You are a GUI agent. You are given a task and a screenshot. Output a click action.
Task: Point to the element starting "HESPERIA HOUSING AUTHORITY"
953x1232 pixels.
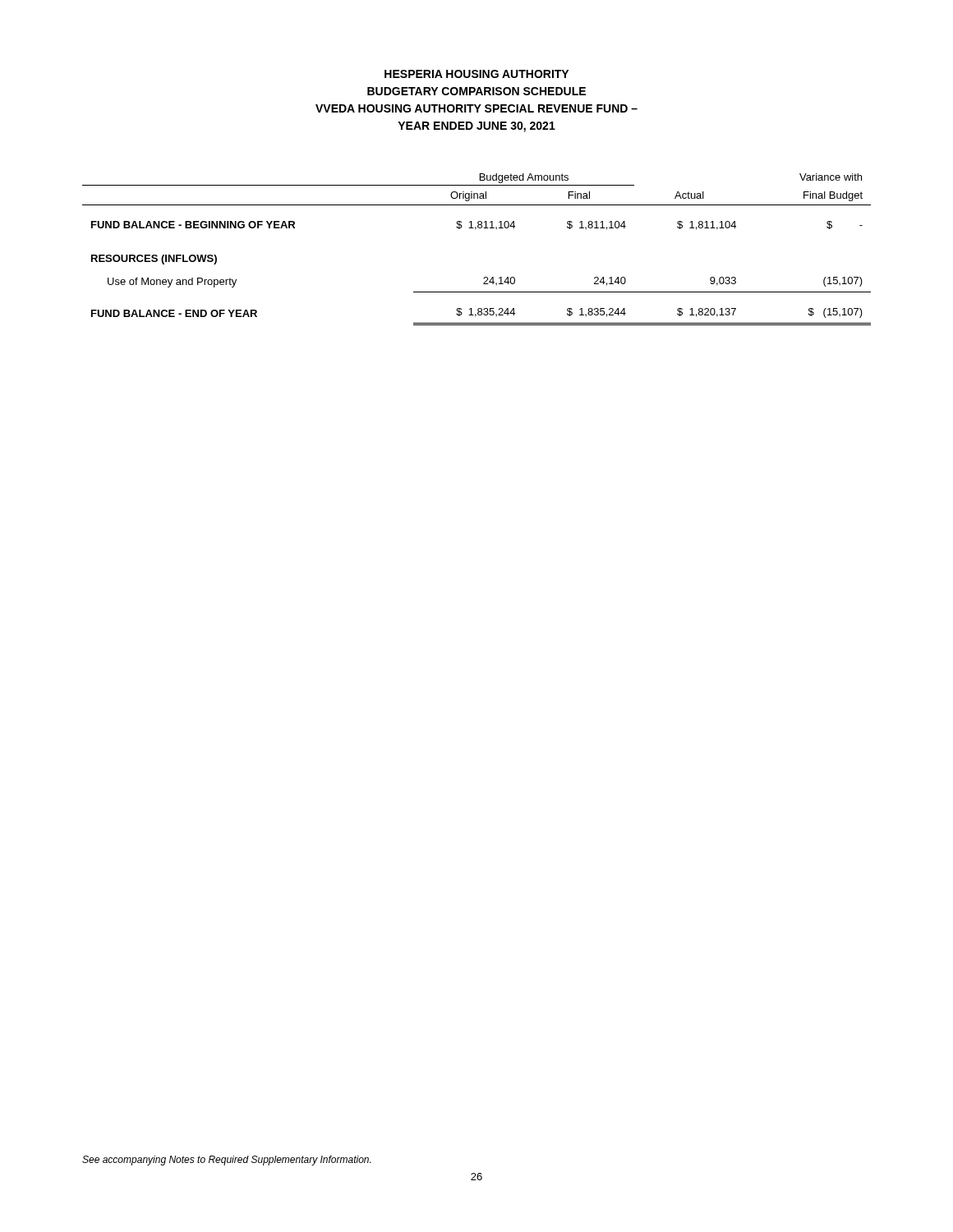tap(476, 100)
